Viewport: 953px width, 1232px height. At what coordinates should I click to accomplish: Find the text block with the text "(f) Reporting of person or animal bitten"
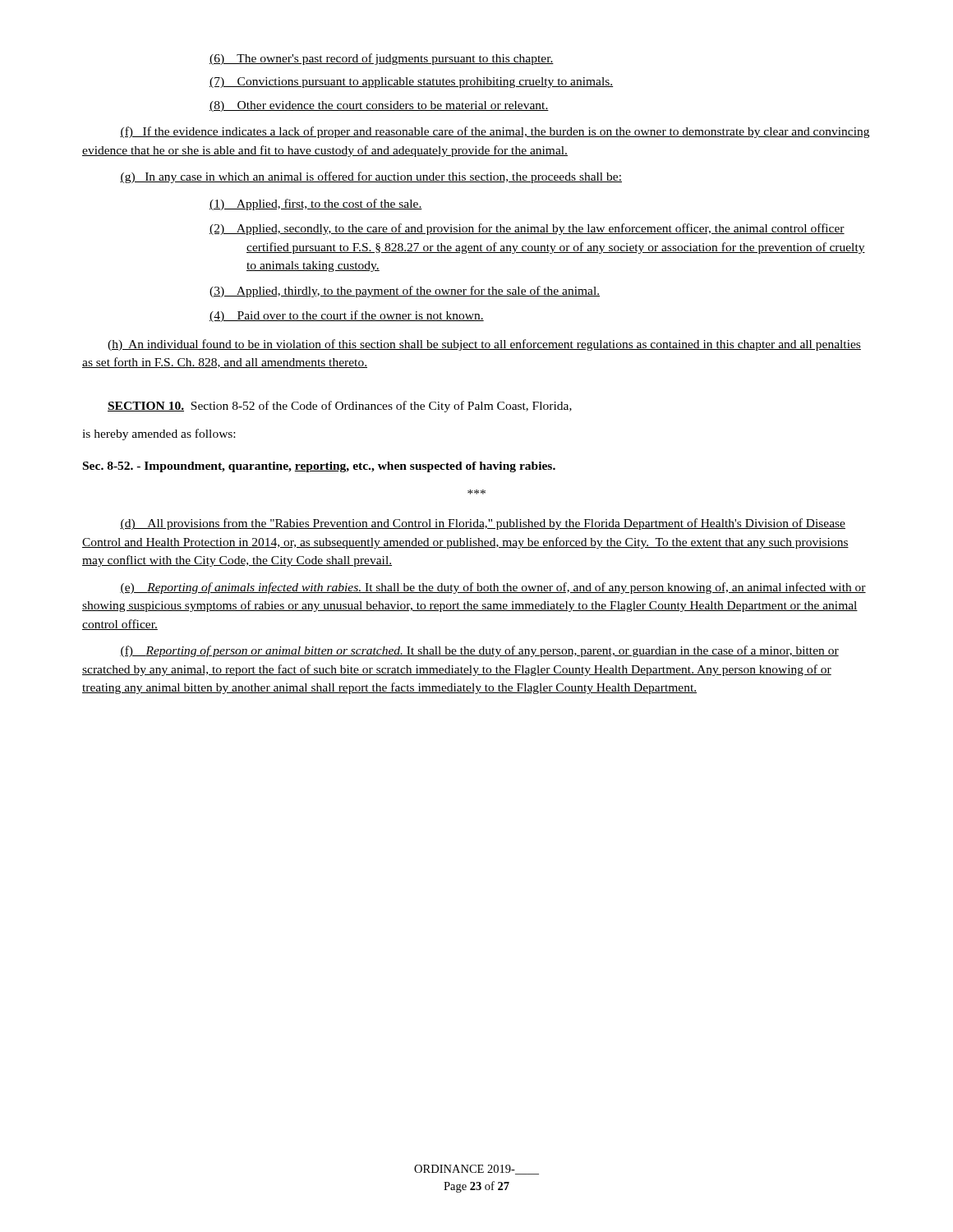(x=460, y=669)
